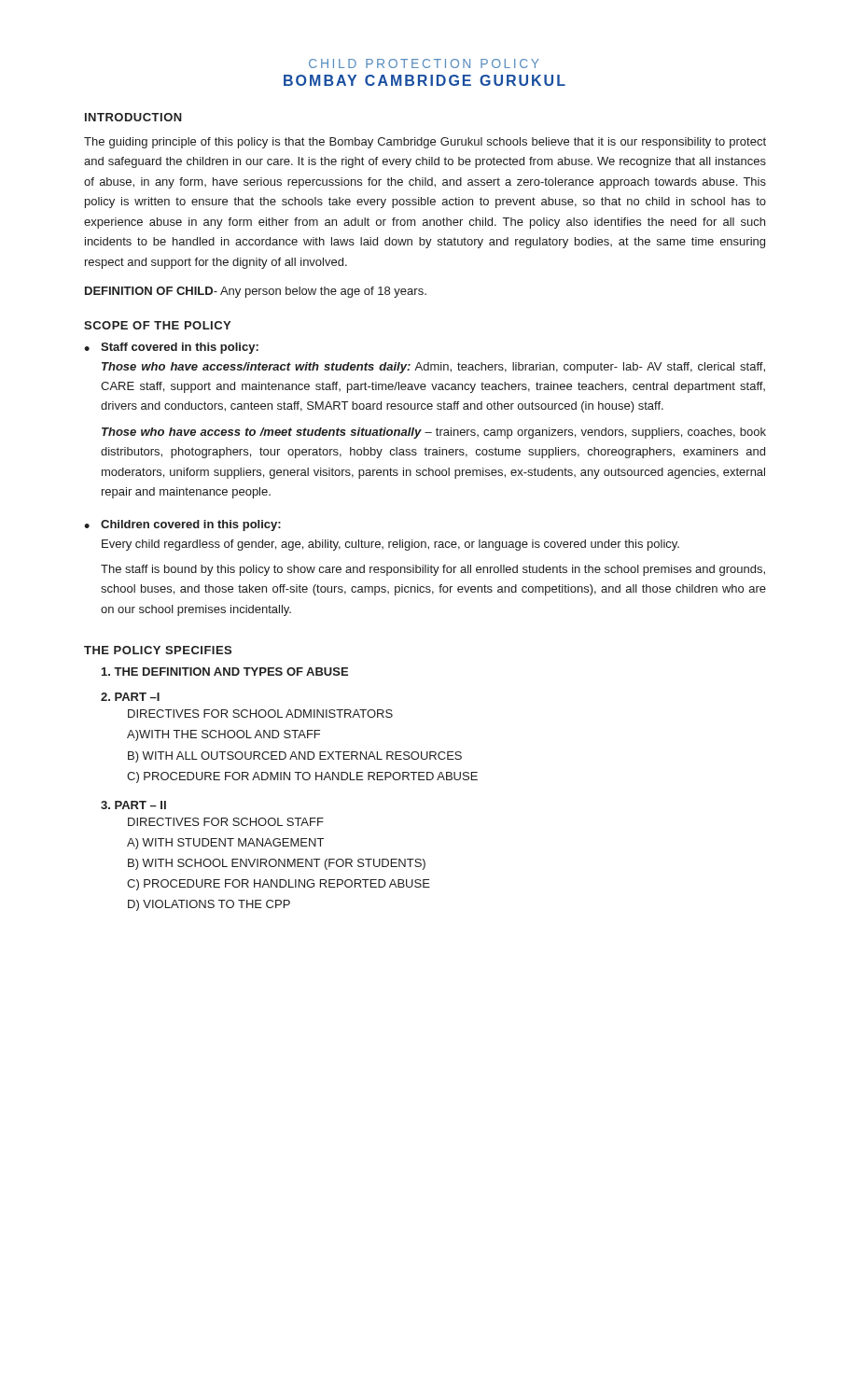850x1400 pixels.
Task: Locate the block starting "DEFINITION OF CHILD- Any"
Action: pyautogui.click(x=256, y=291)
